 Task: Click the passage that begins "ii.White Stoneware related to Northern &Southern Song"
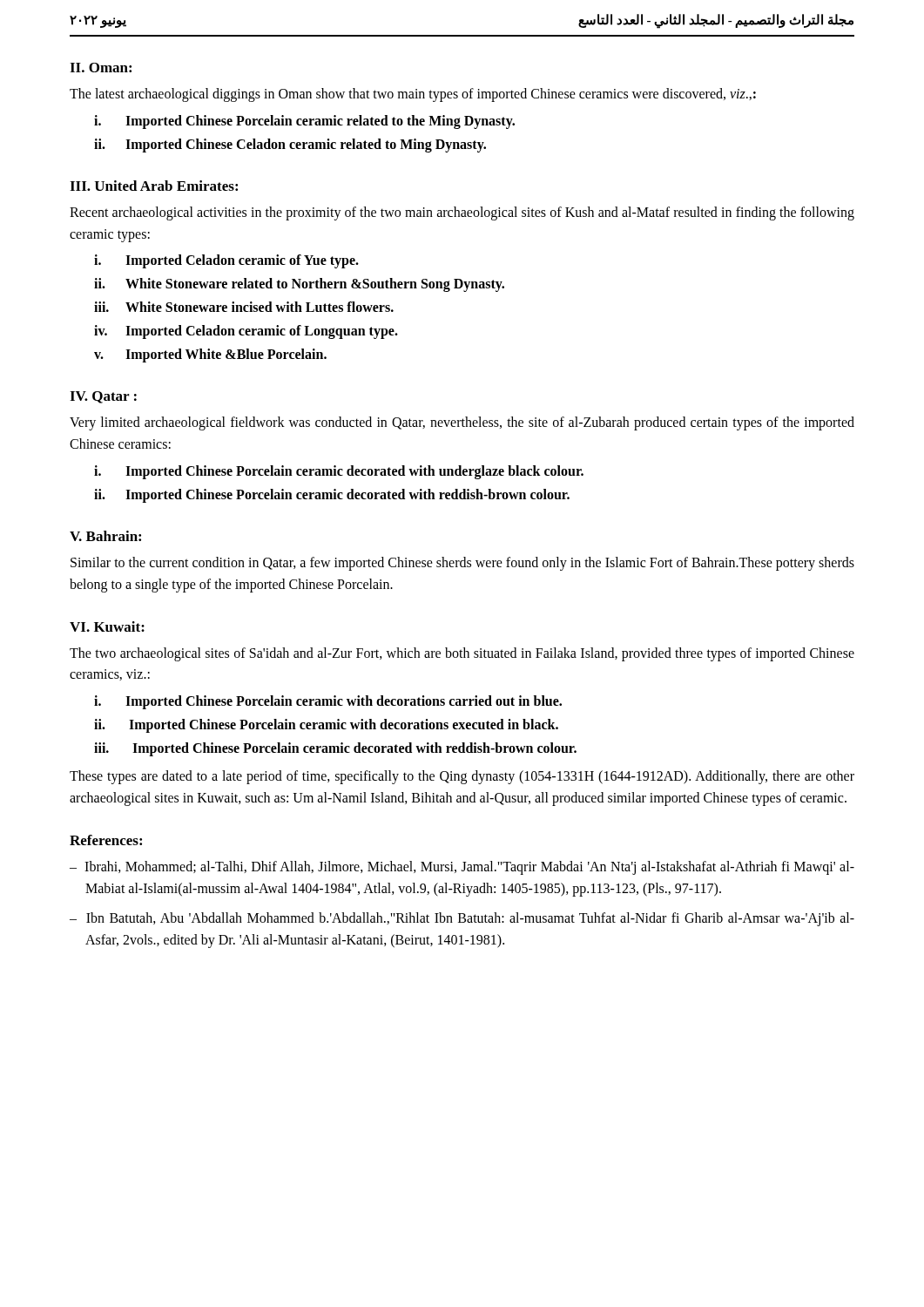pos(474,284)
